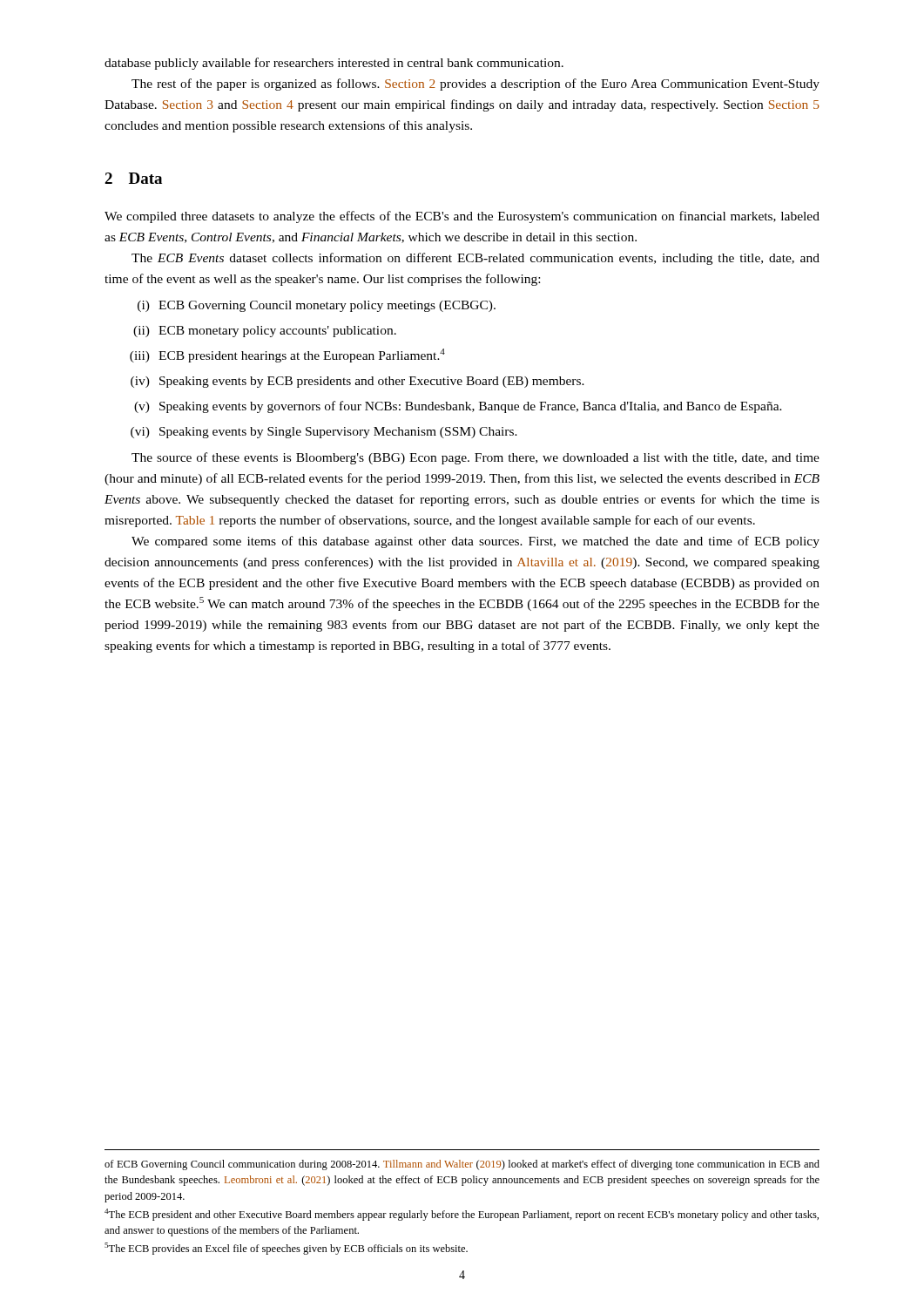Locate the region starting "(iii) ECB president hearings at the European"
Viewport: 924px width, 1307px height.
point(287,356)
